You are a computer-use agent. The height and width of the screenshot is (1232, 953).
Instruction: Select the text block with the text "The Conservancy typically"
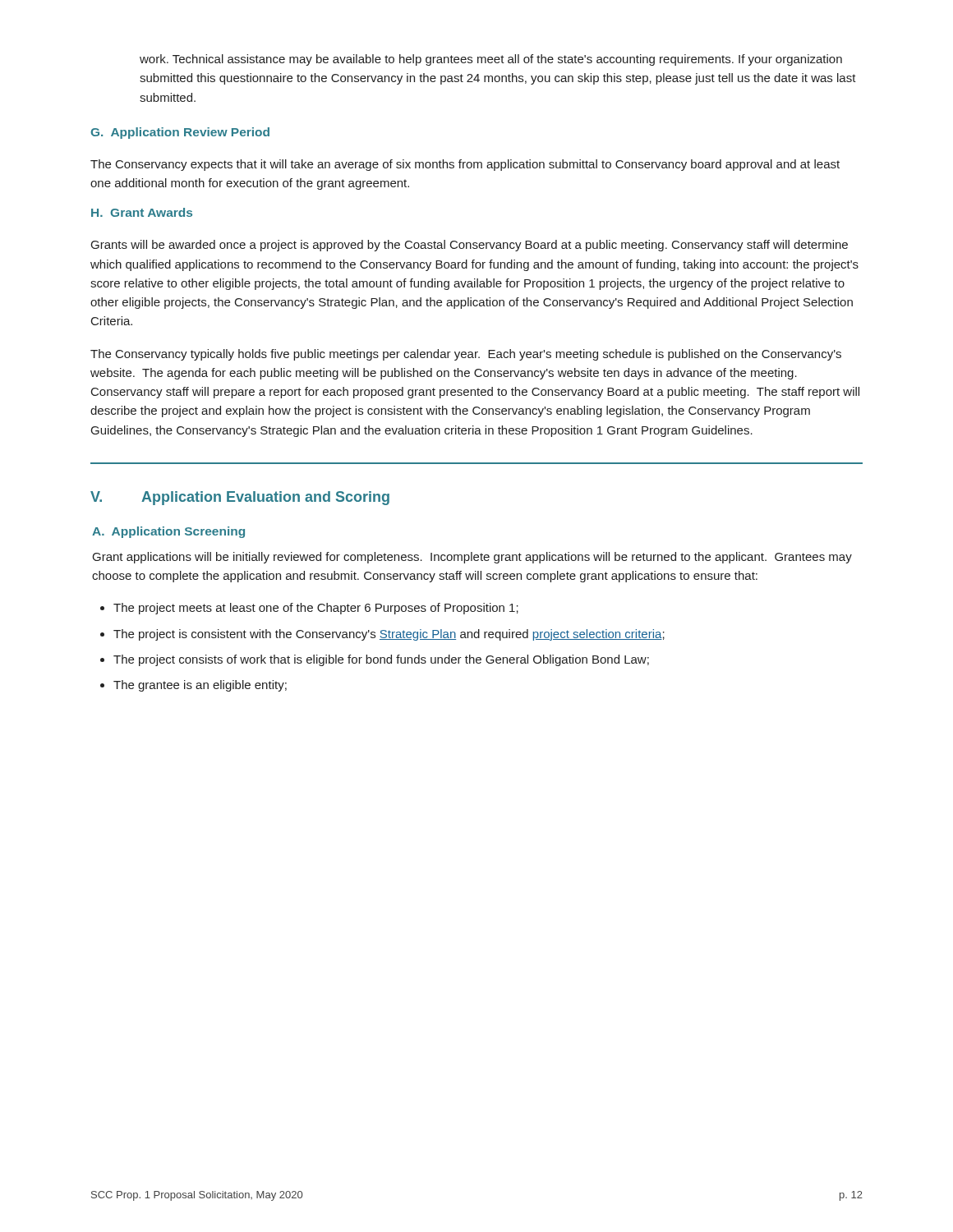(x=475, y=391)
